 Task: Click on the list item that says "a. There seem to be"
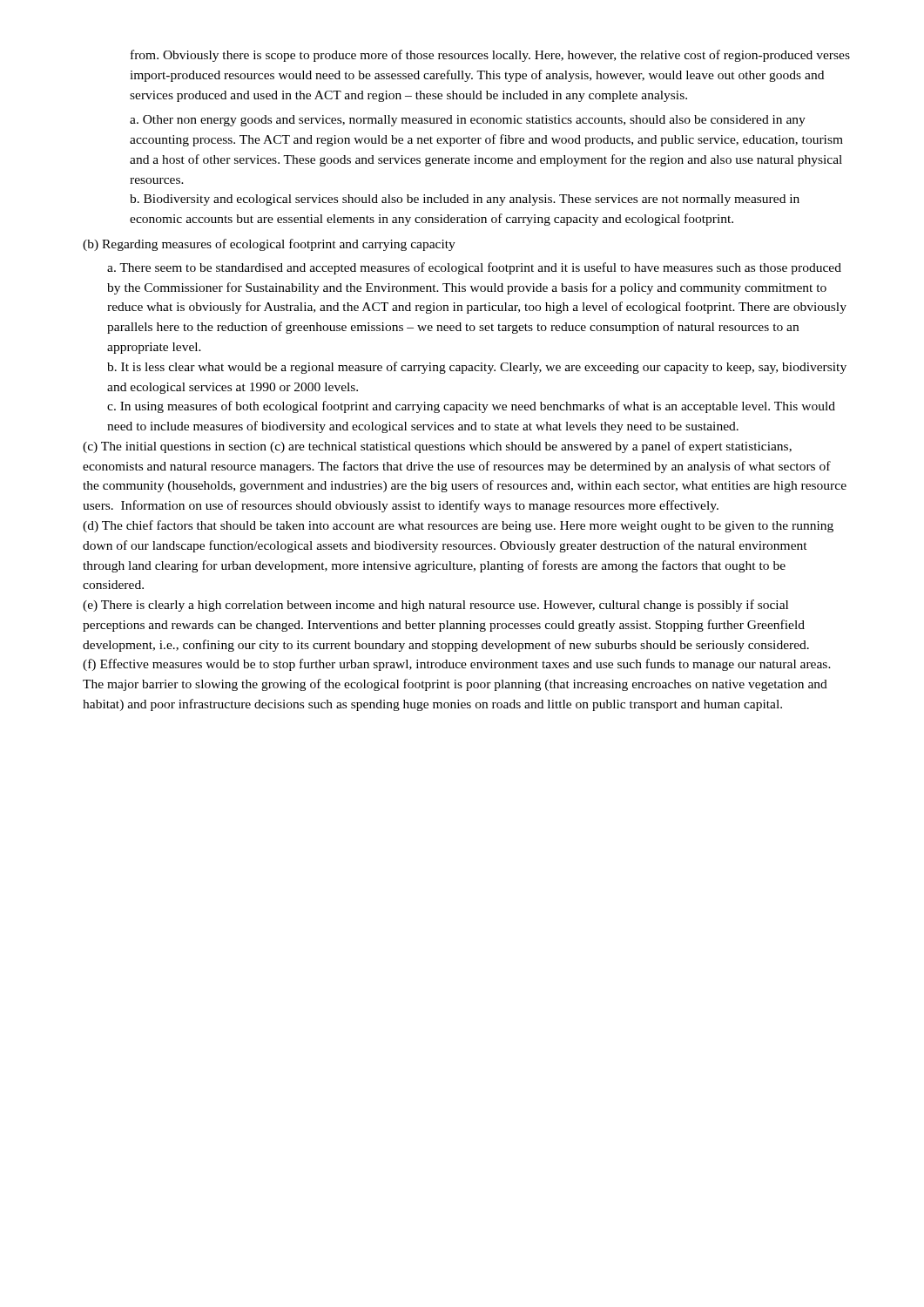pyautogui.click(x=479, y=307)
